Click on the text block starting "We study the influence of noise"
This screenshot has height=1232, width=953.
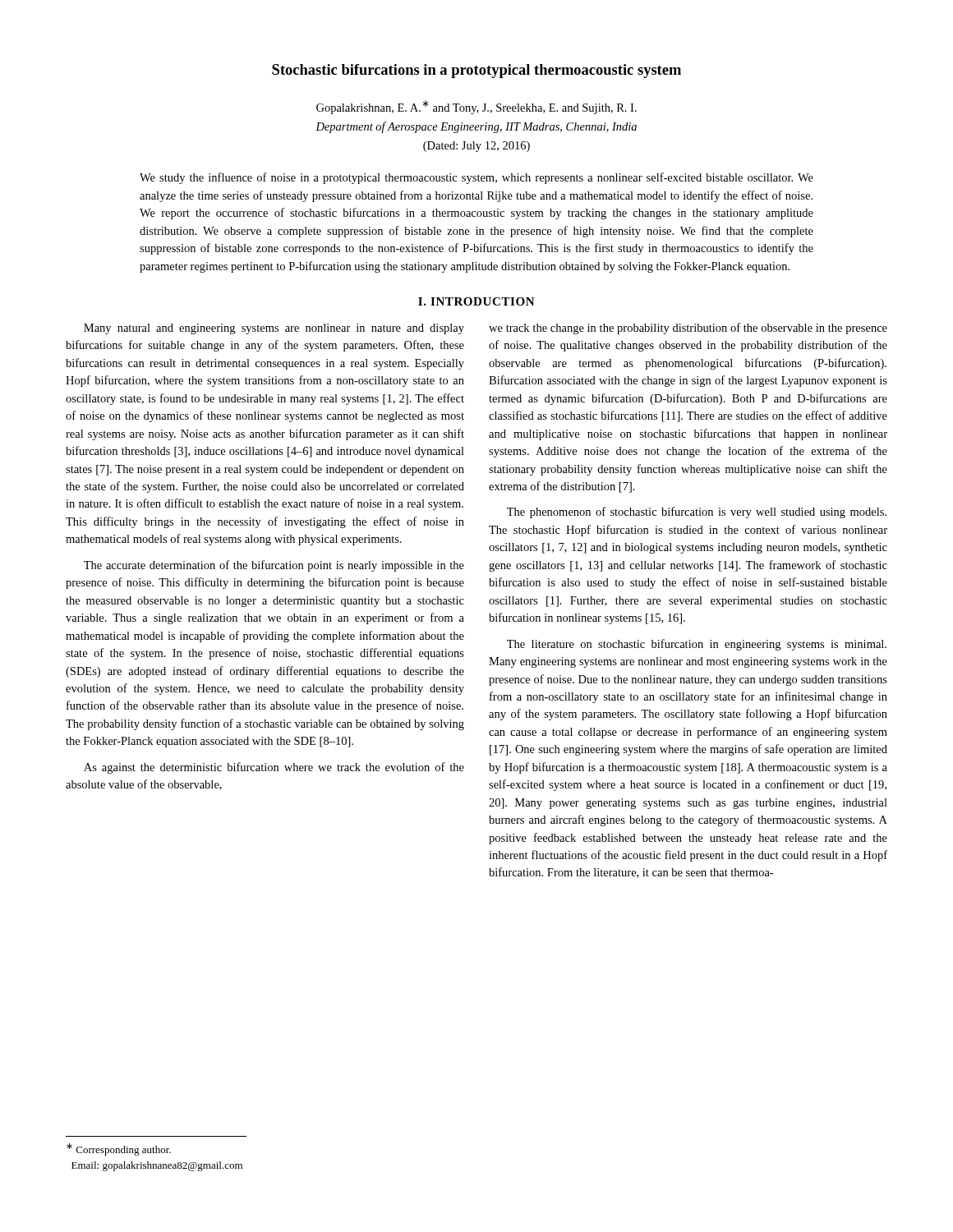[x=476, y=222]
